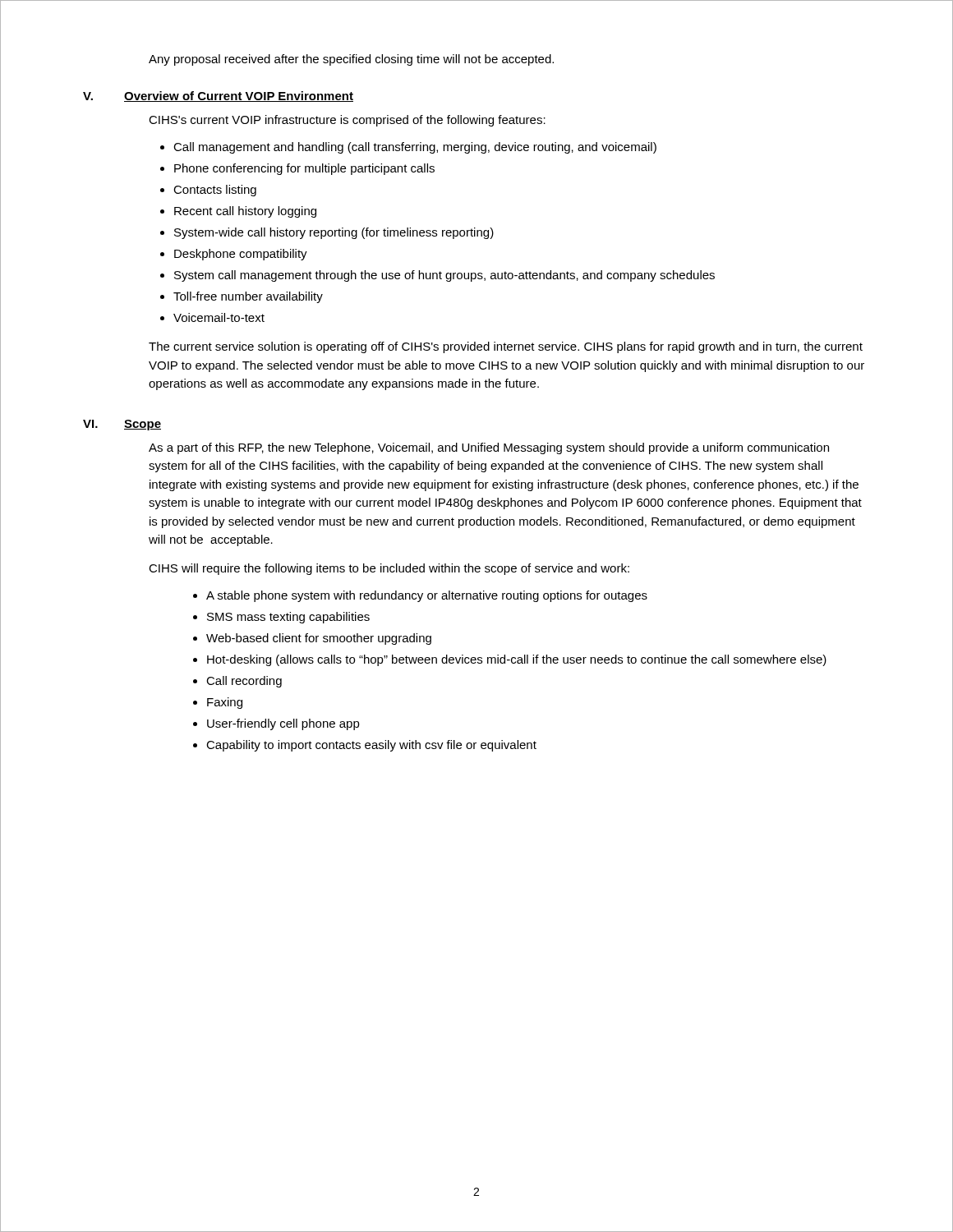This screenshot has width=953, height=1232.
Task: Click on the text block that reads "CIHS will require the following items to be"
Action: coord(389,568)
